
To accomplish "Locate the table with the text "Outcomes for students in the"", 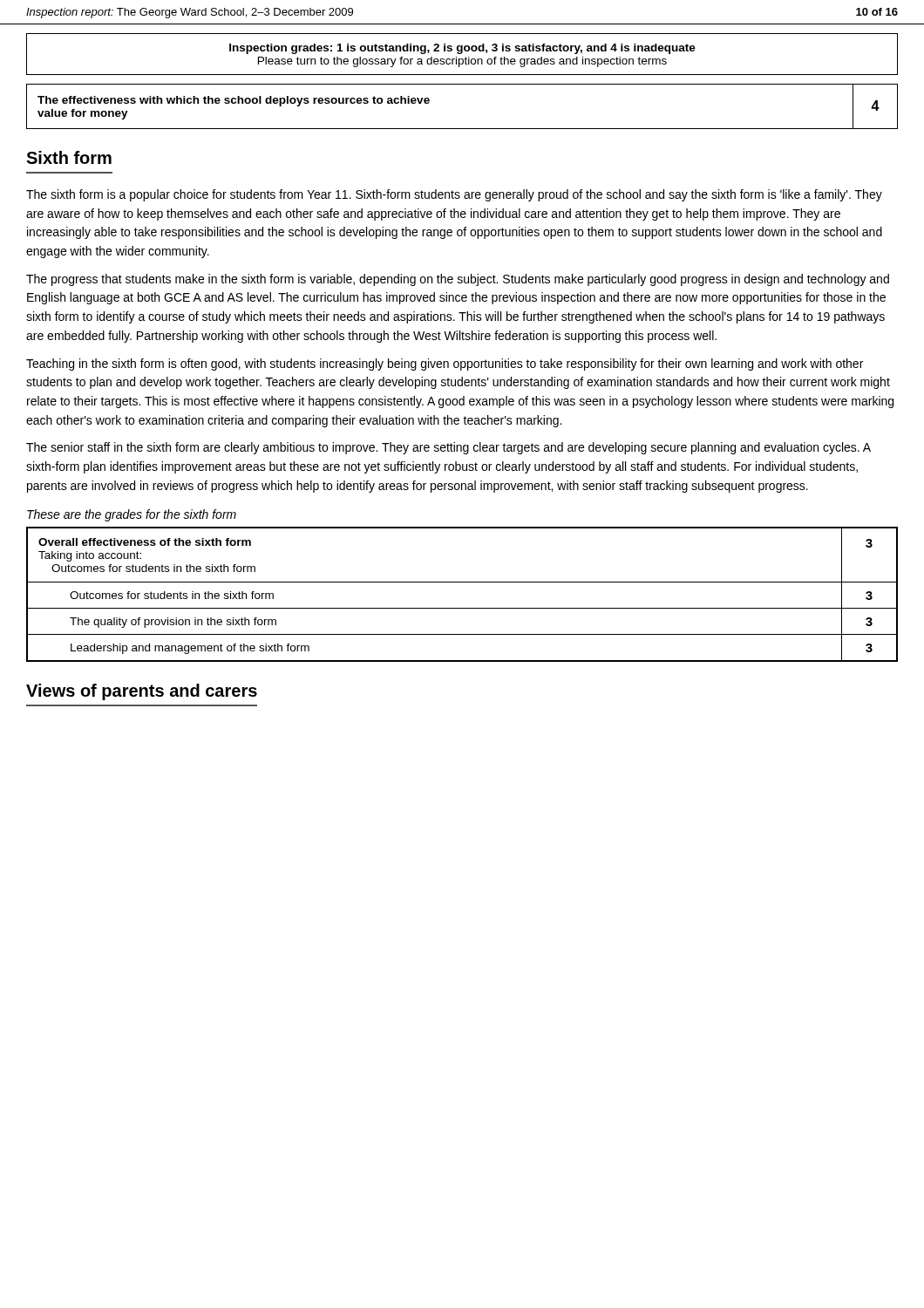I will pyautogui.click(x=462, y=595).
